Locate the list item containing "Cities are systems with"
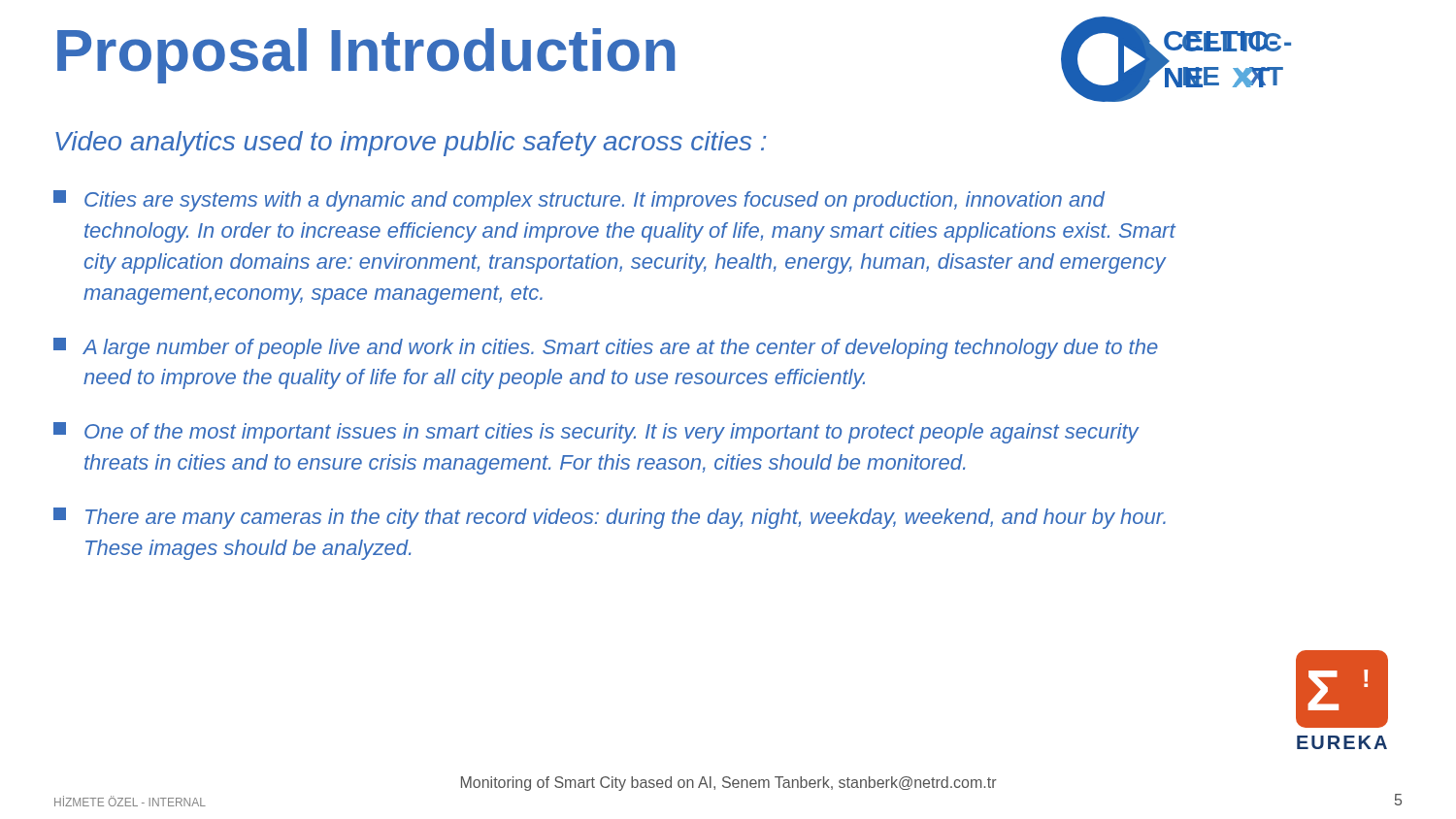This screenshot has width=1456, height=819. click(619, 246)
